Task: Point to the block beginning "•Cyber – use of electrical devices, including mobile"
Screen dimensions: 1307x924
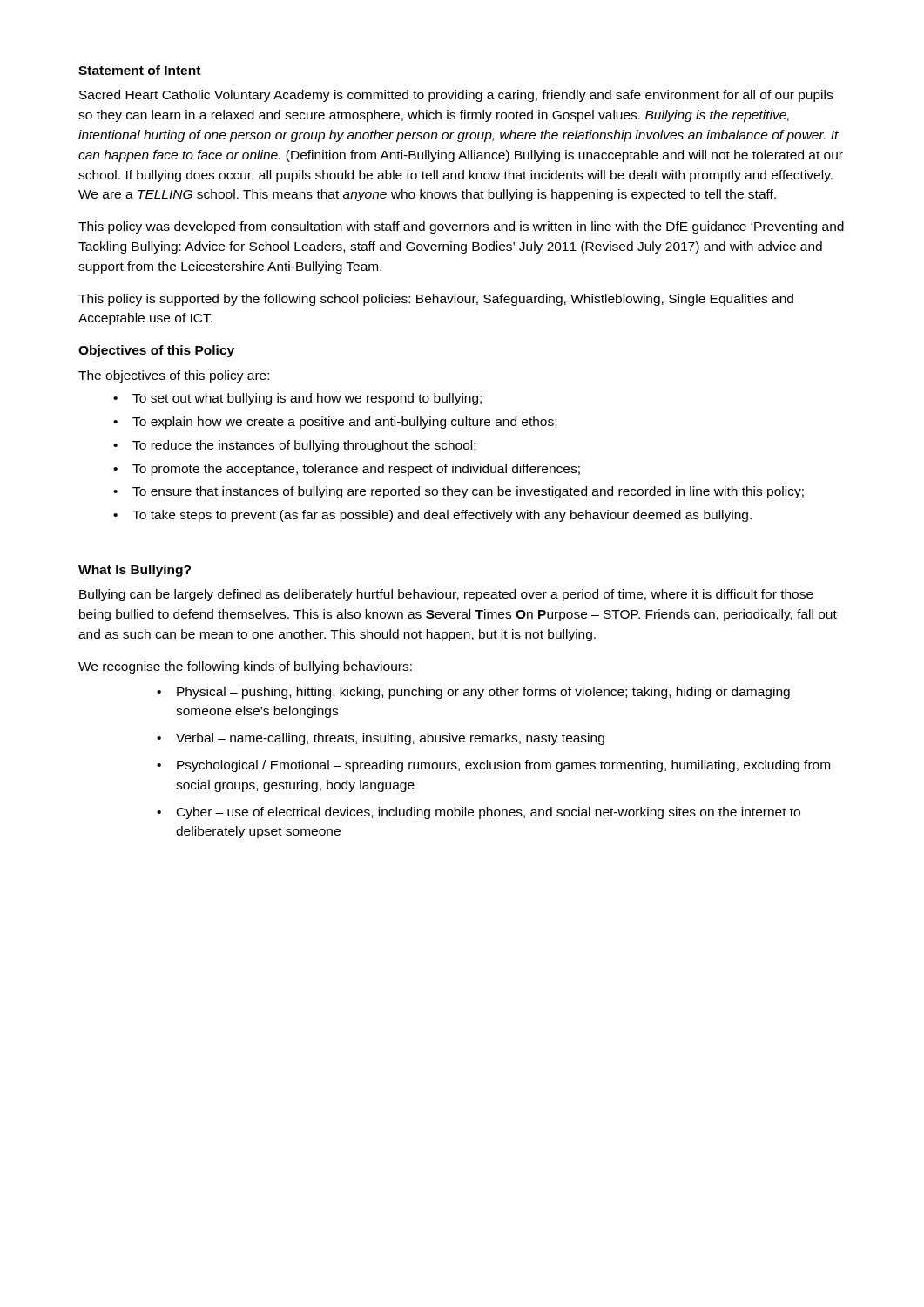Action: click(501, 822)
